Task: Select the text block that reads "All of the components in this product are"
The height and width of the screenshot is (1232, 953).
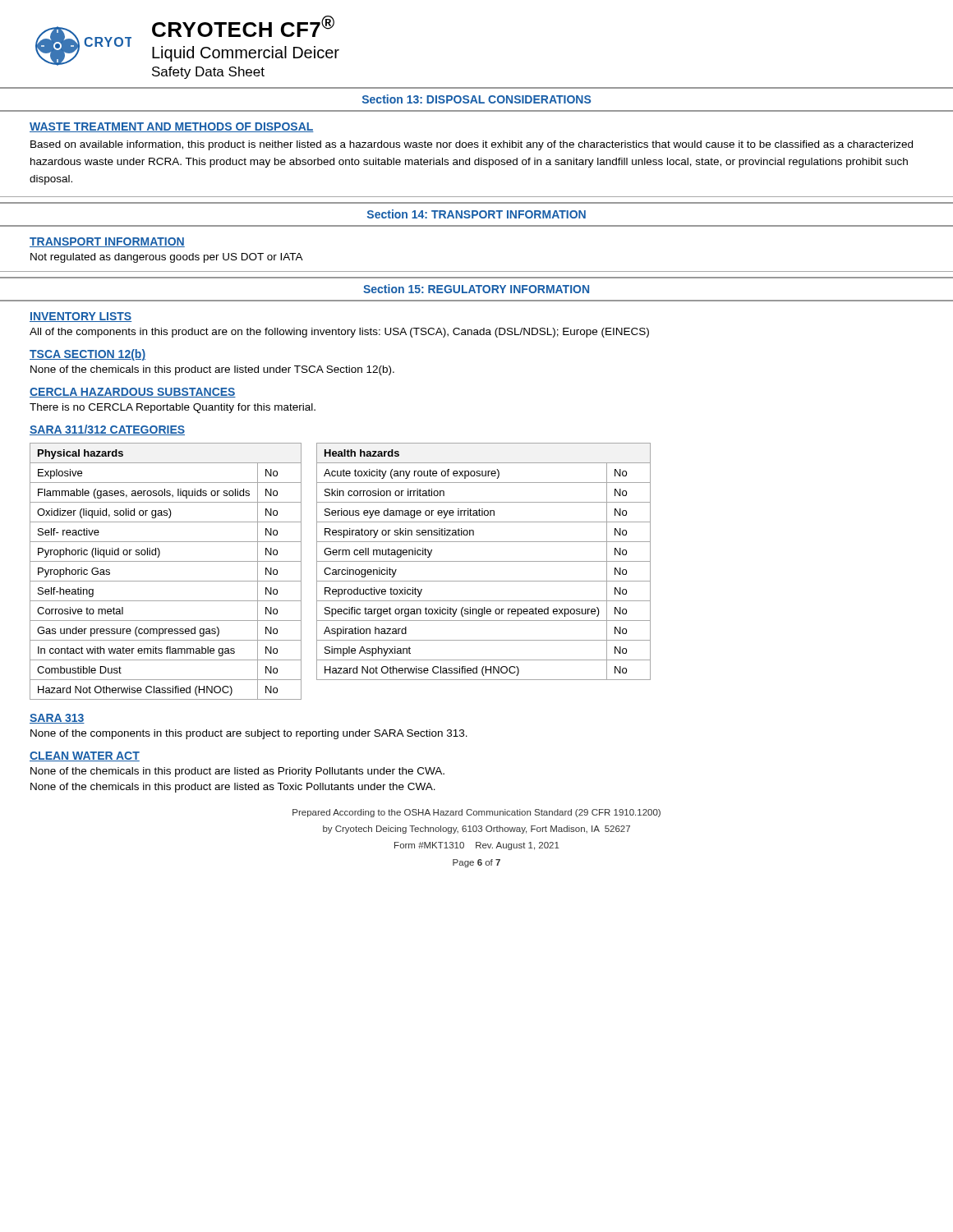Action: (340, 332)
